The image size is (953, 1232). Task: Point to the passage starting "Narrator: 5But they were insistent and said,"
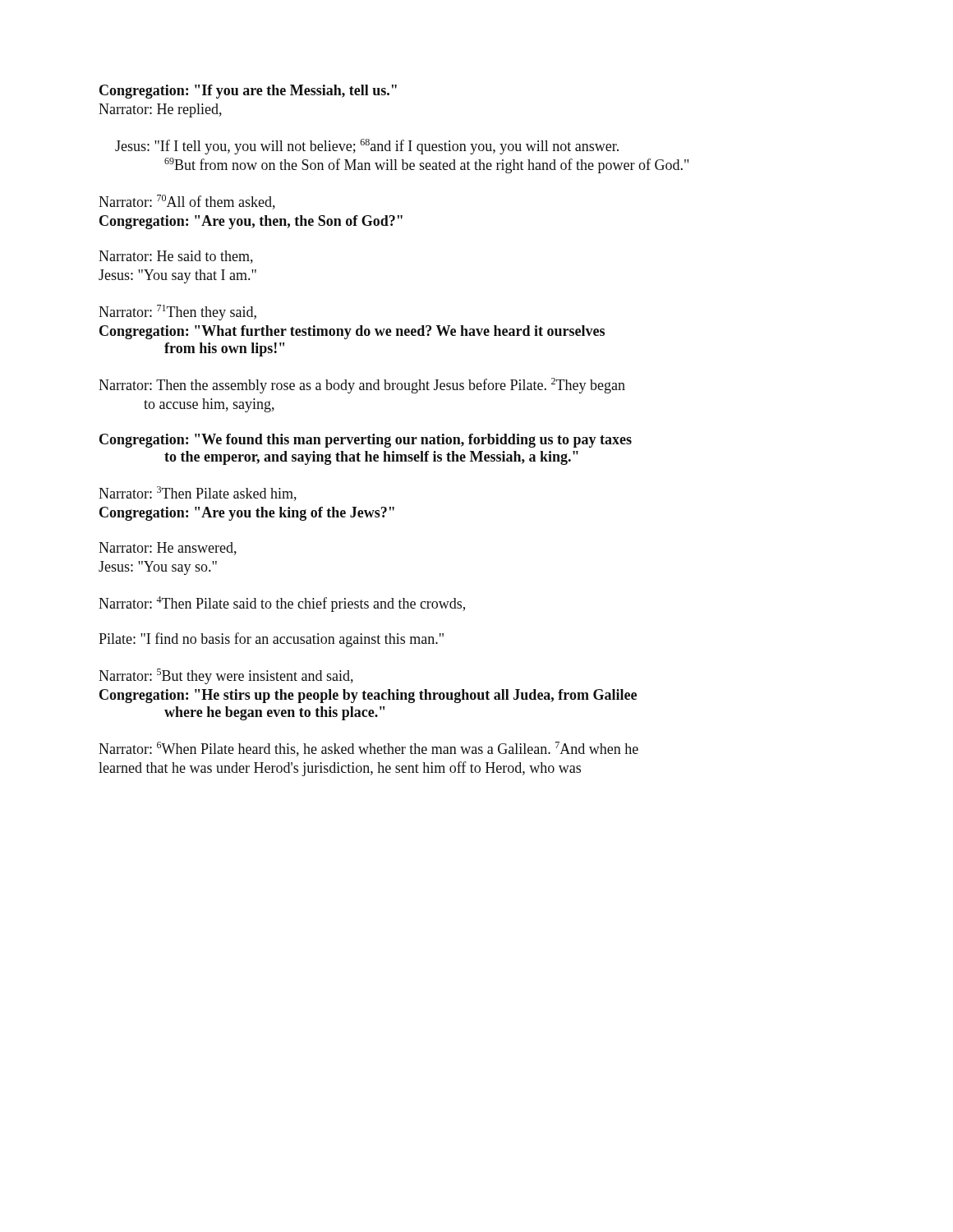[485, 694]
